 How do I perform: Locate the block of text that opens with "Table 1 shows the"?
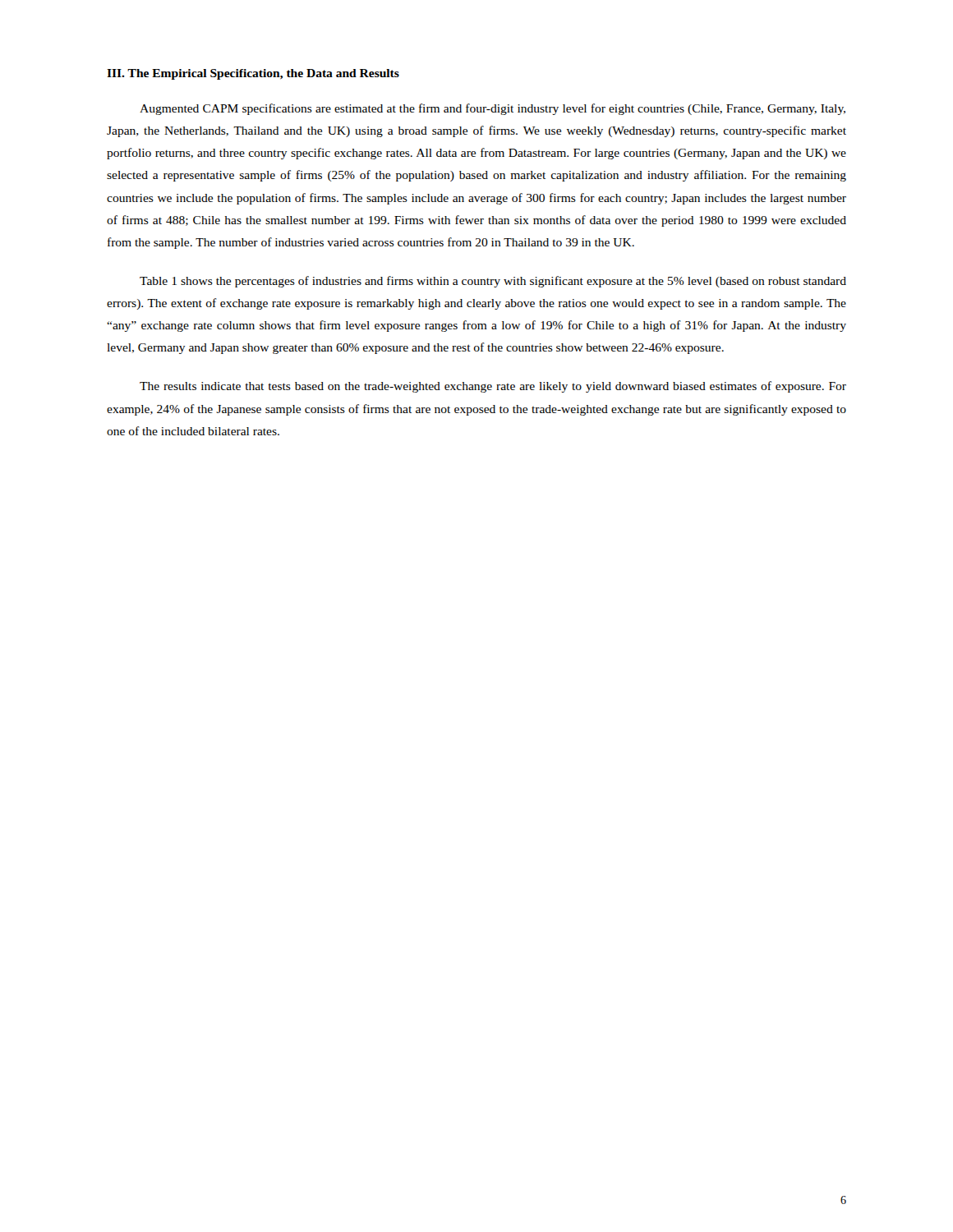pyautogui.click(x=476, y=314)
